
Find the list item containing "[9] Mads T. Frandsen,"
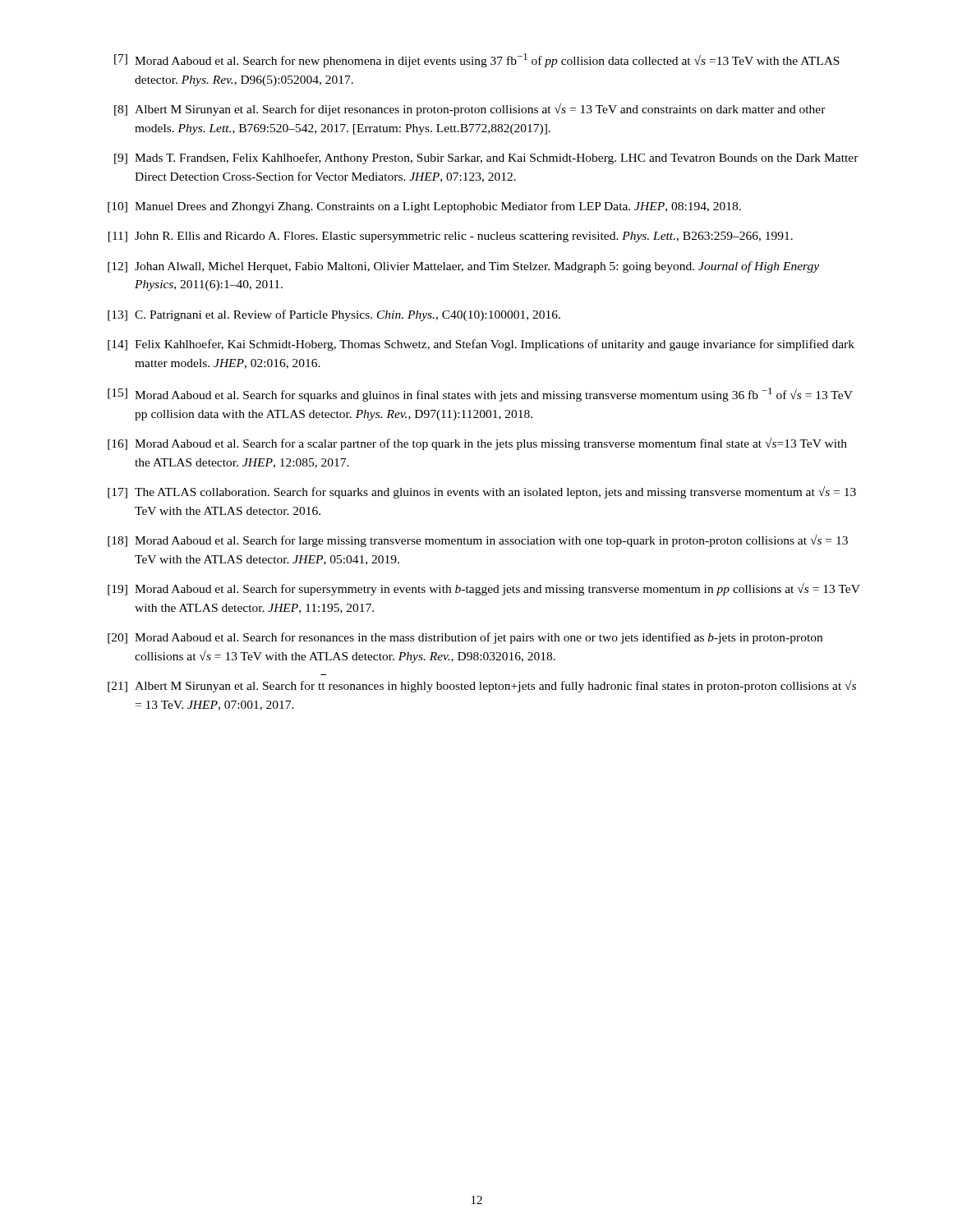476,167
